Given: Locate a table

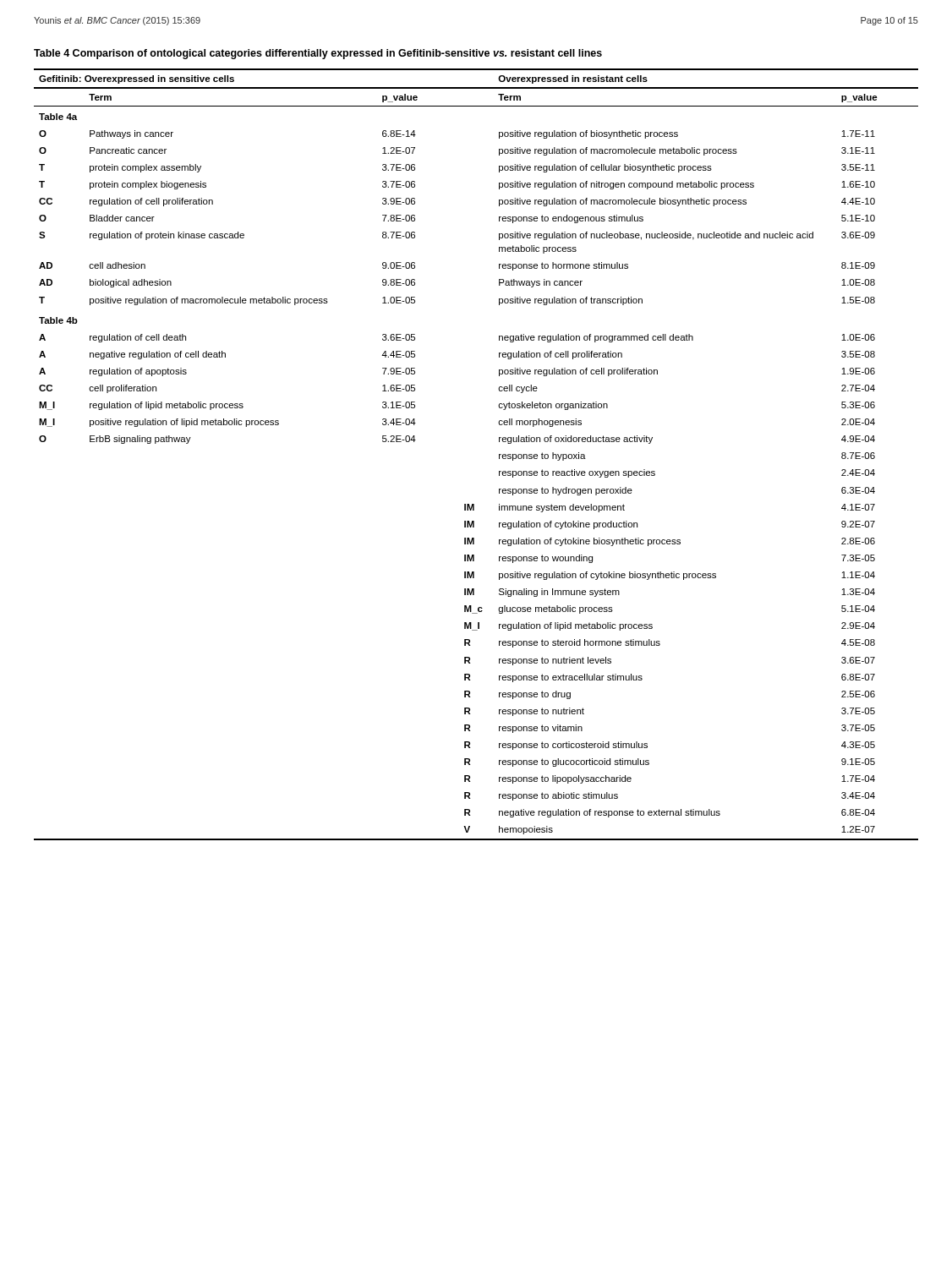Looking at the screenshot, I should pos(476,454).
